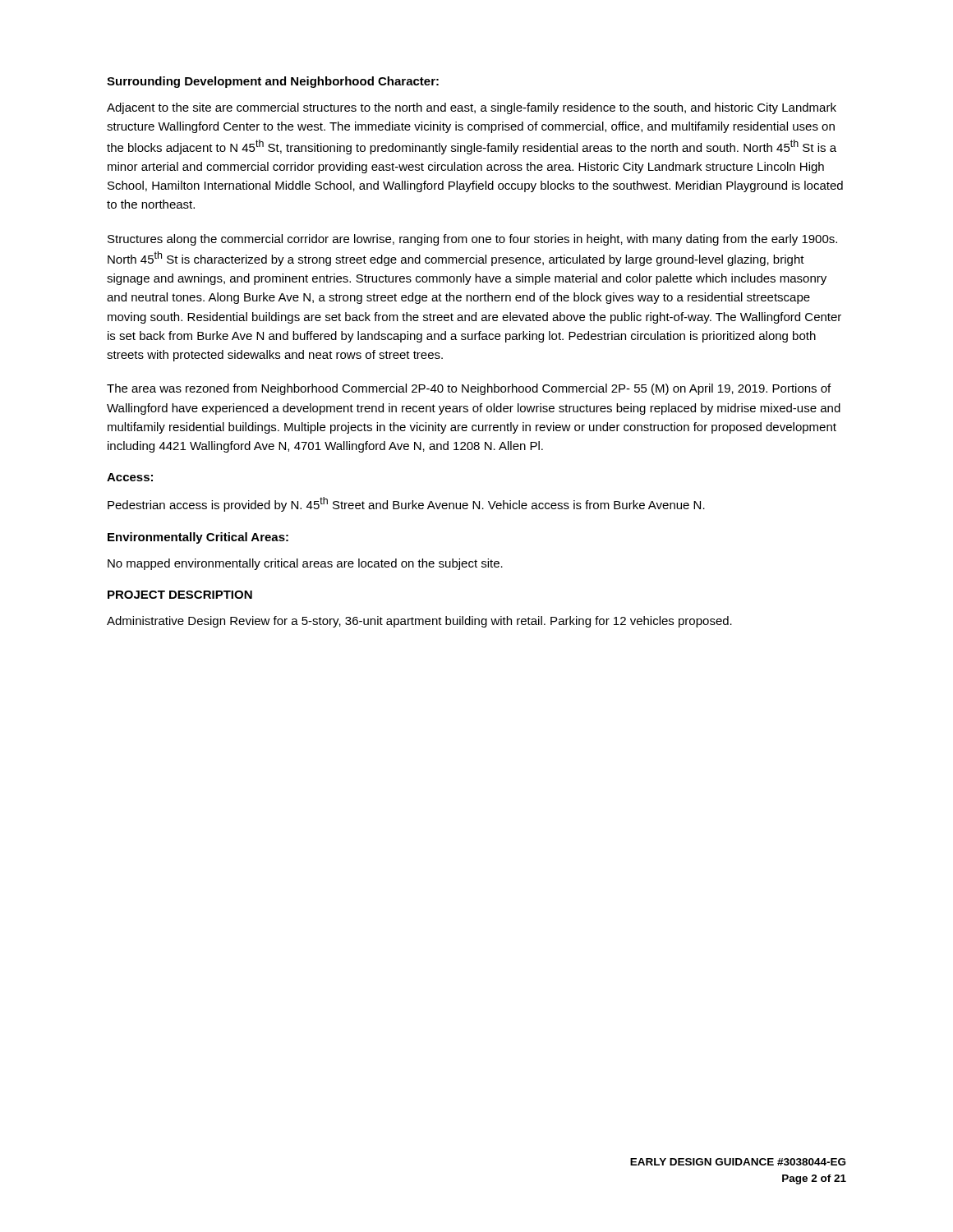Image resolution: width=953 pixels, height=1232 pixels.
Task: Where is the passage that starts "Pedestrian access is provided"?
Action: 406,504
